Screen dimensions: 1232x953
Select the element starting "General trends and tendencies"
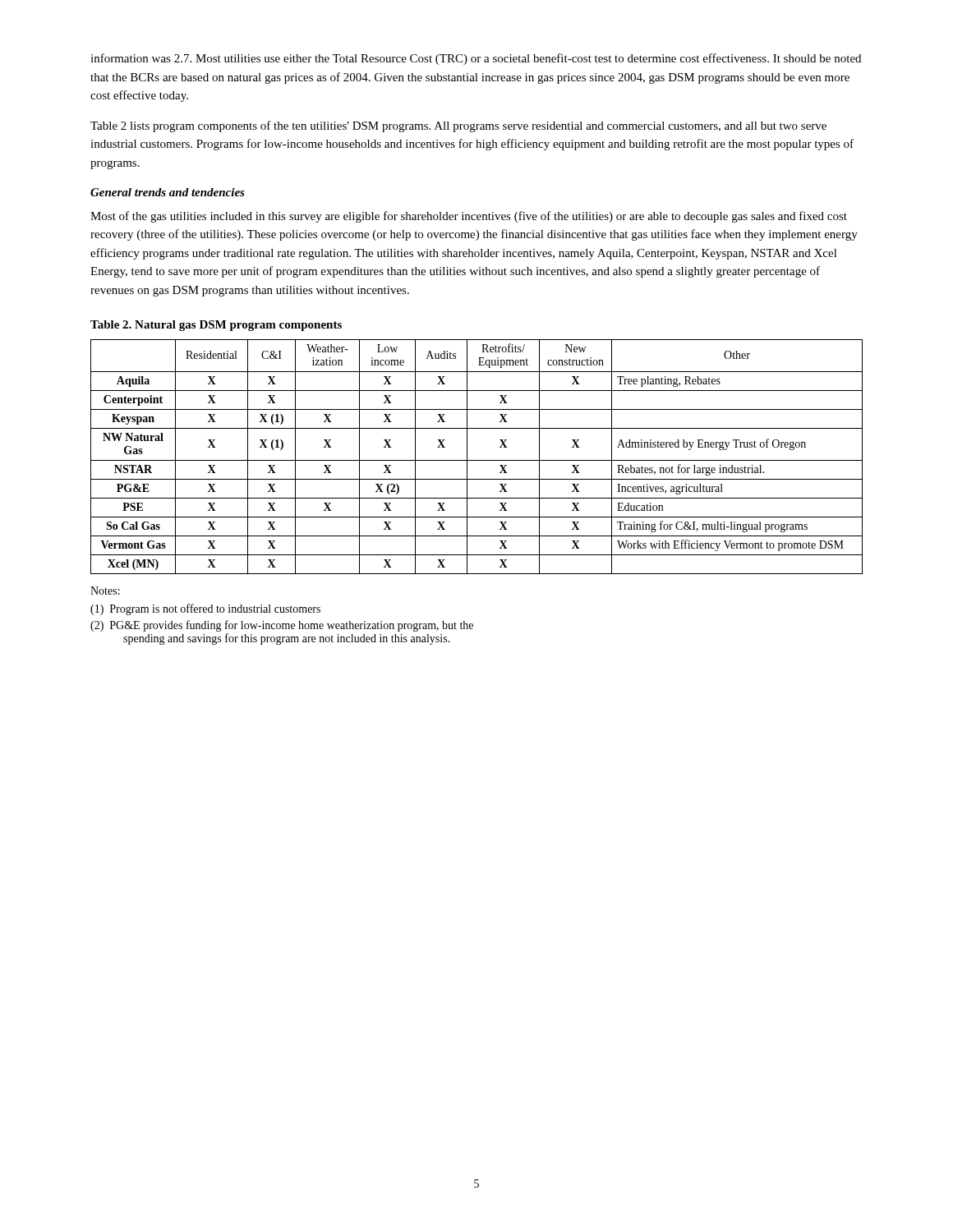click(x=168, y=192)
